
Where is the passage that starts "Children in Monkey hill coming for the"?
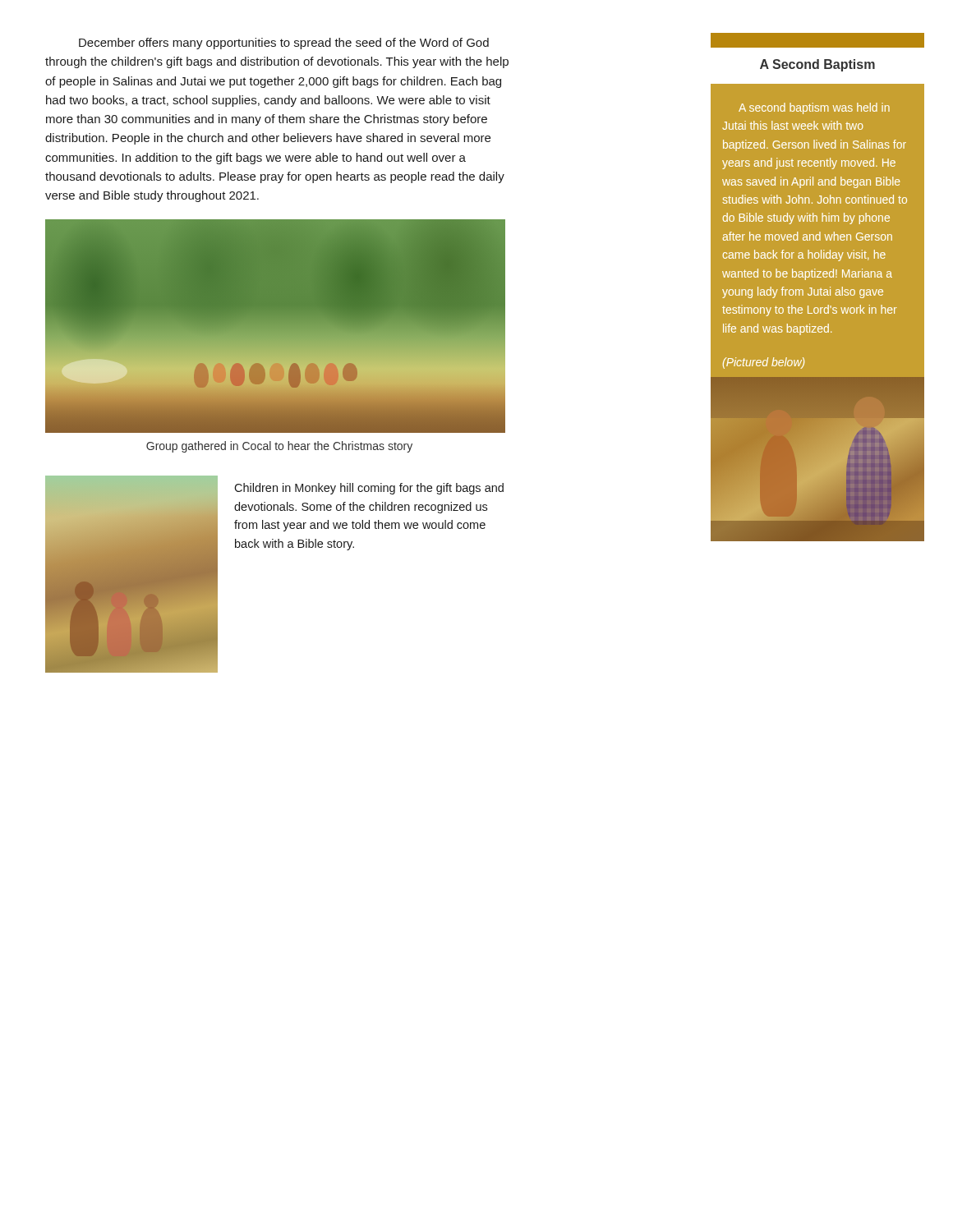tap(374, 514)
